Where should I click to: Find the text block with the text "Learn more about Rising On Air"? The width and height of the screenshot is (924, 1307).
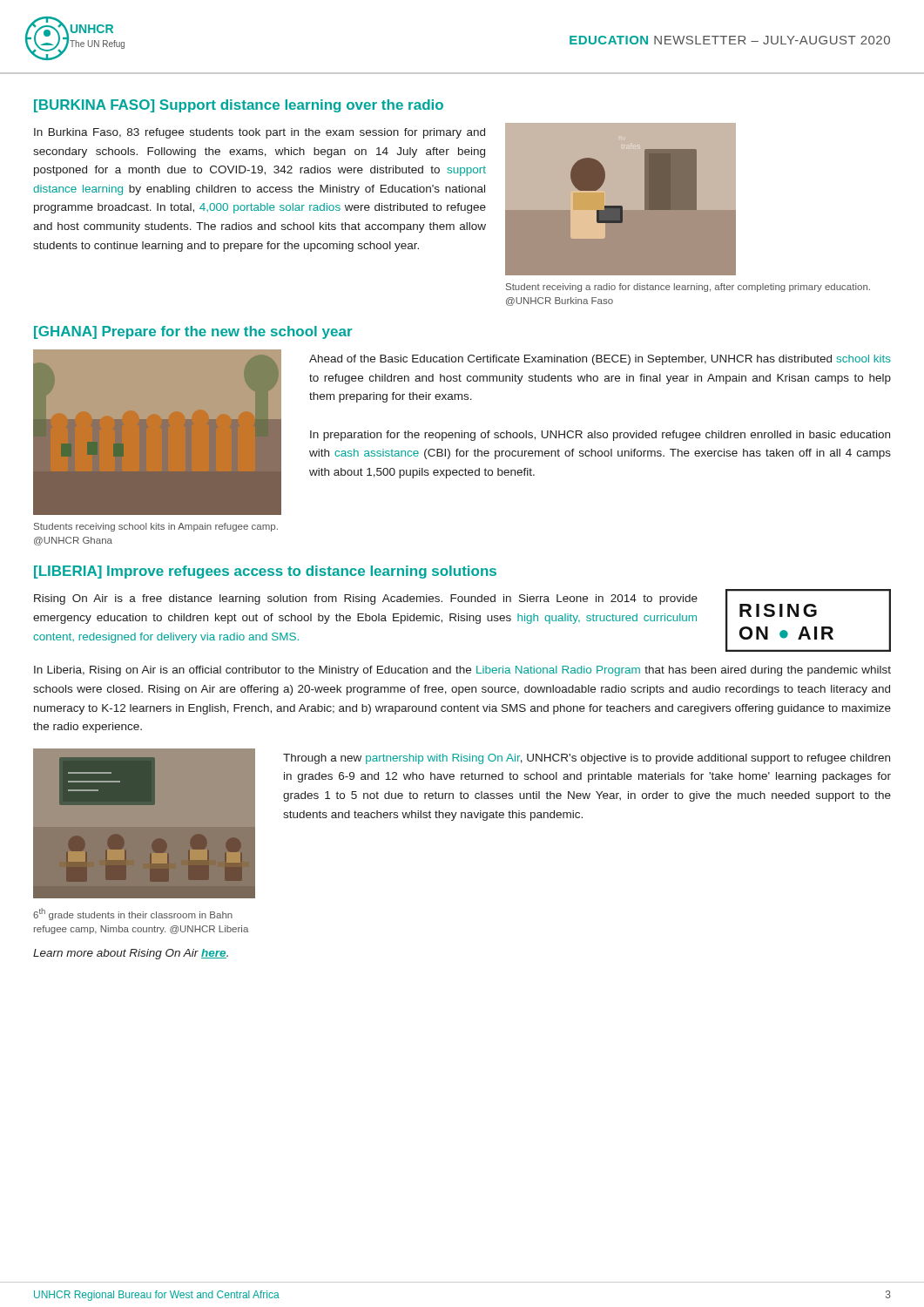tap(131, 953)
